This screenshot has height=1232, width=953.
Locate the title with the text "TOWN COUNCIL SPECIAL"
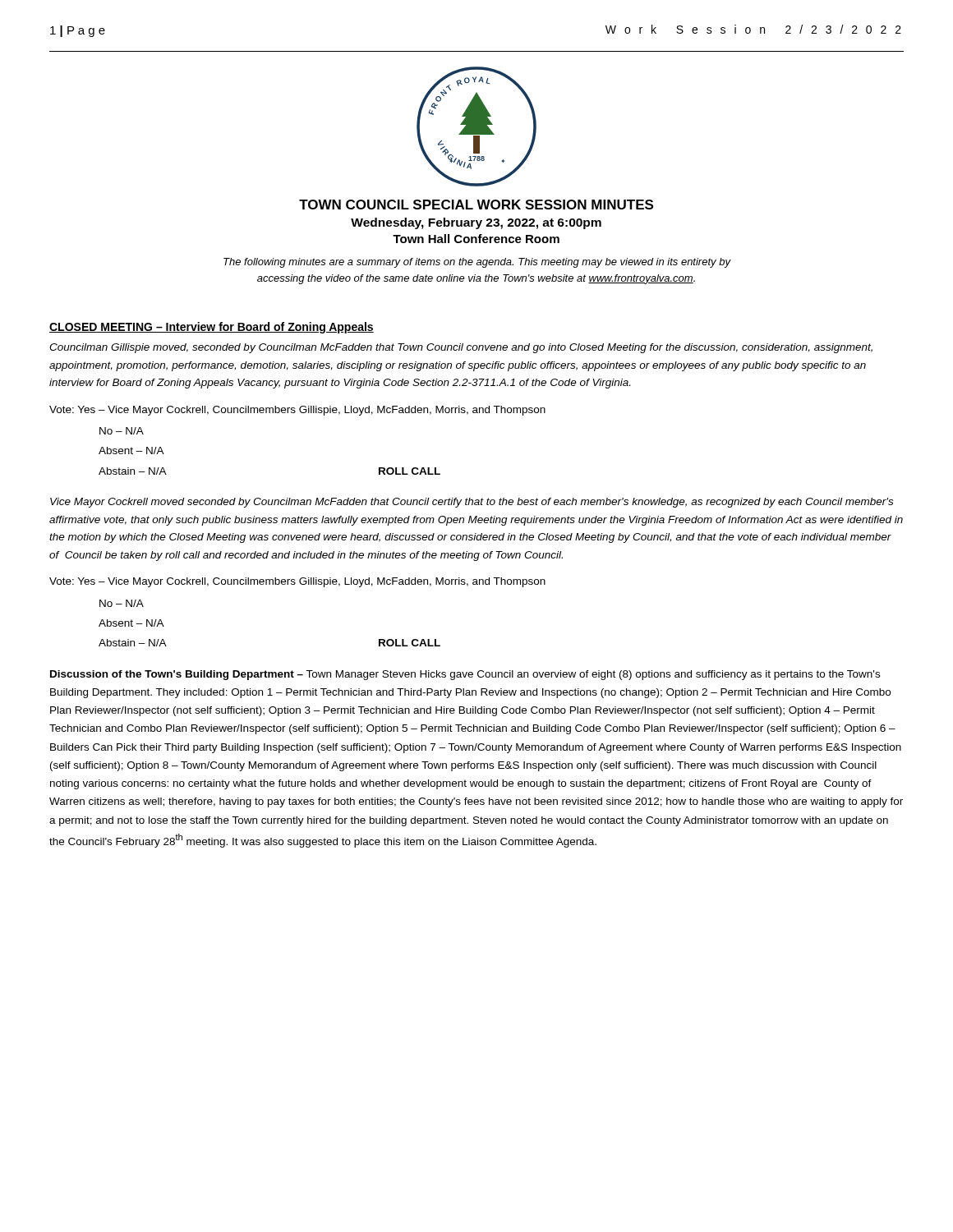click(x=476, y=221)
